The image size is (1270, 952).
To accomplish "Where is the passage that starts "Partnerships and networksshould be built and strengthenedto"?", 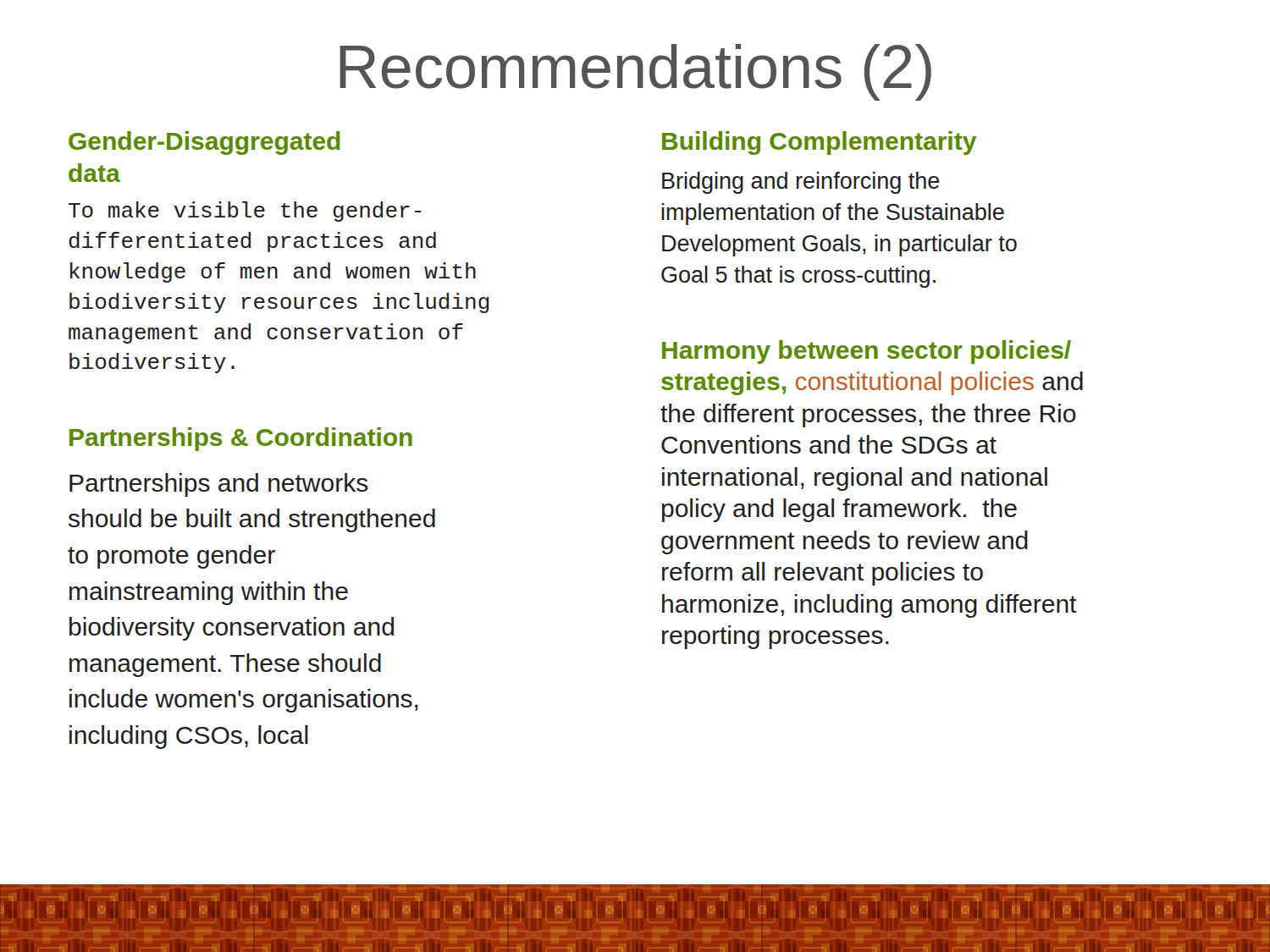I will [339, 609].
